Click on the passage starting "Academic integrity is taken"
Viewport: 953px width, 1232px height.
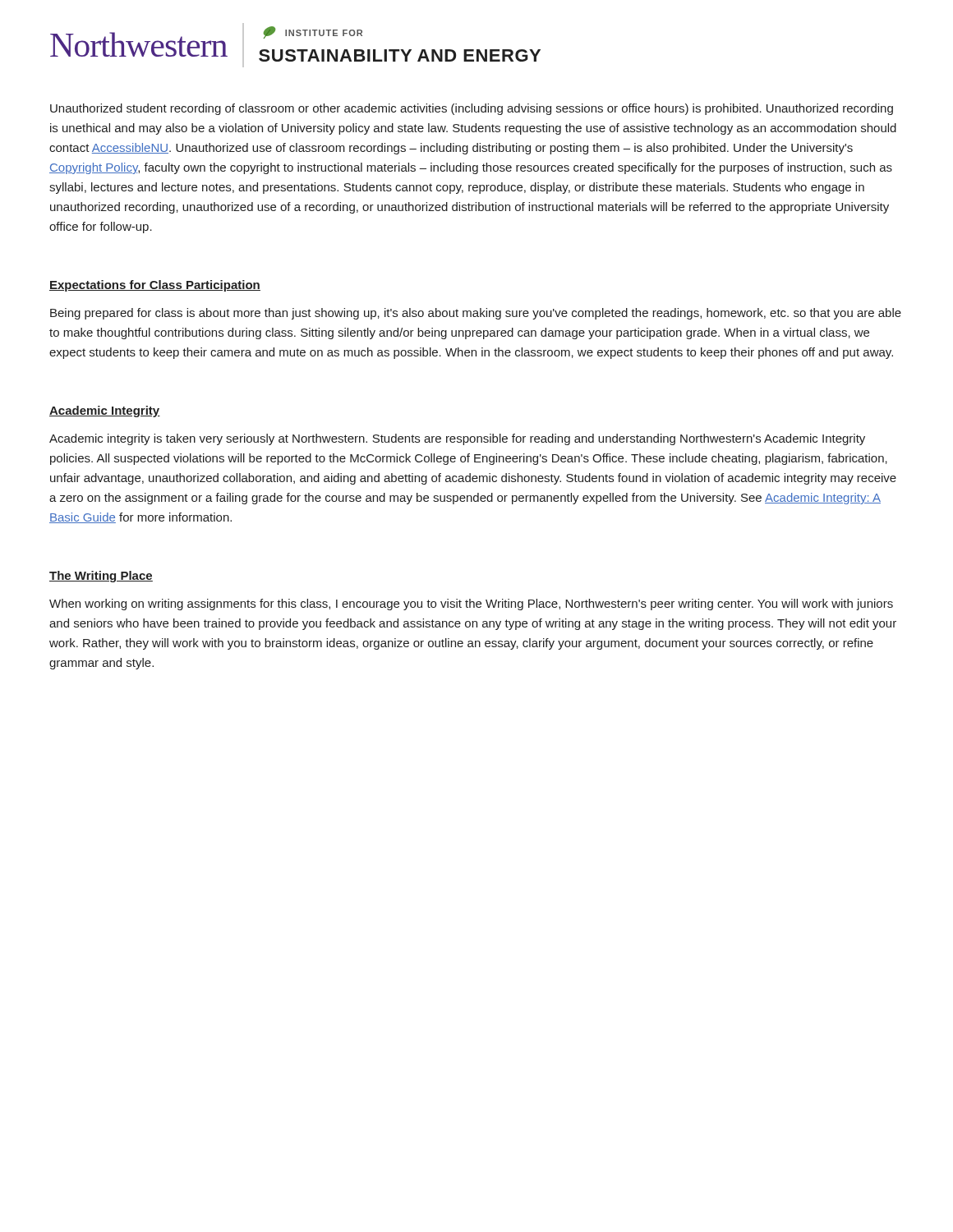[473, 478]
